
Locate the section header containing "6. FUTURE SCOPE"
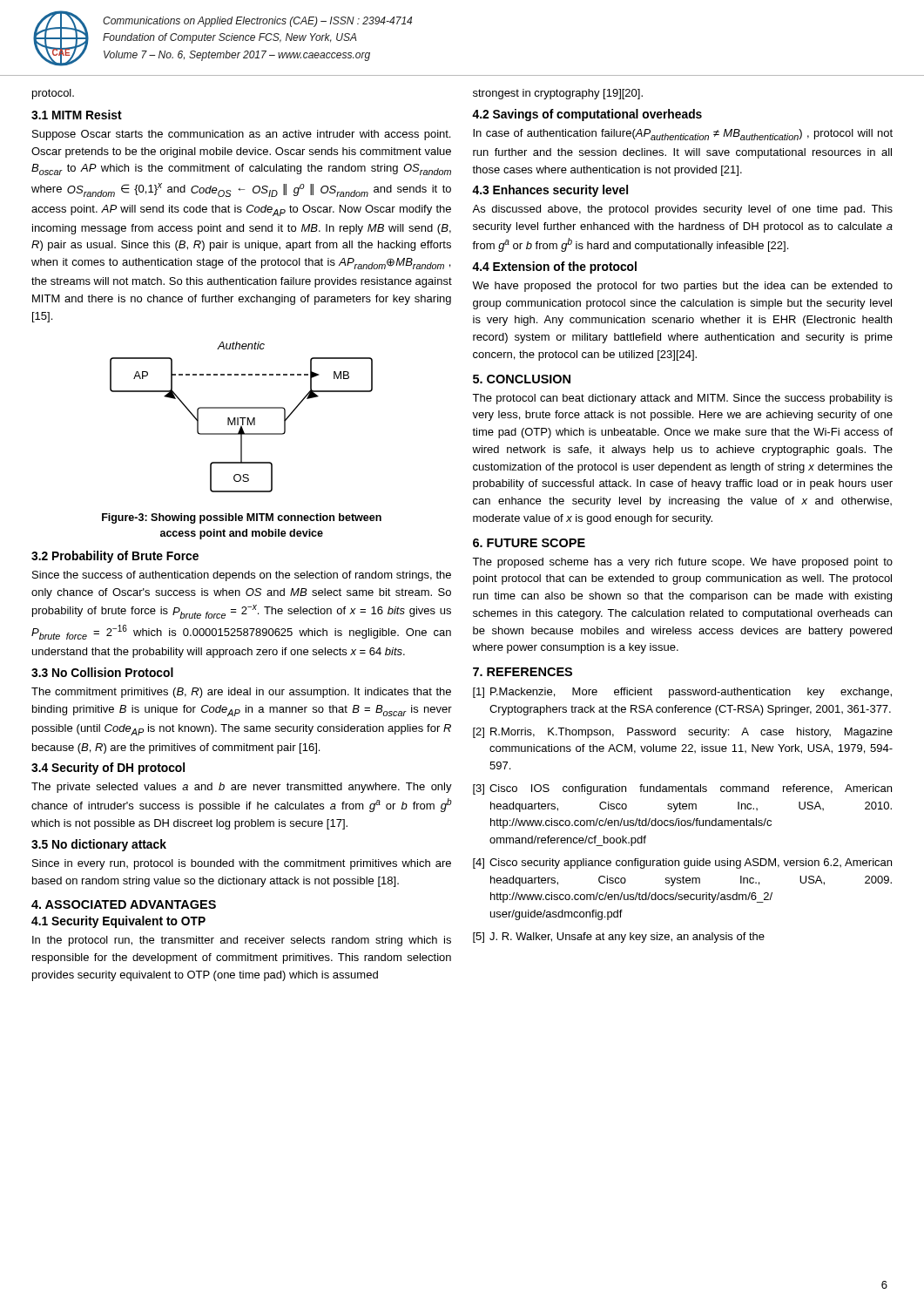pos(529,543)
